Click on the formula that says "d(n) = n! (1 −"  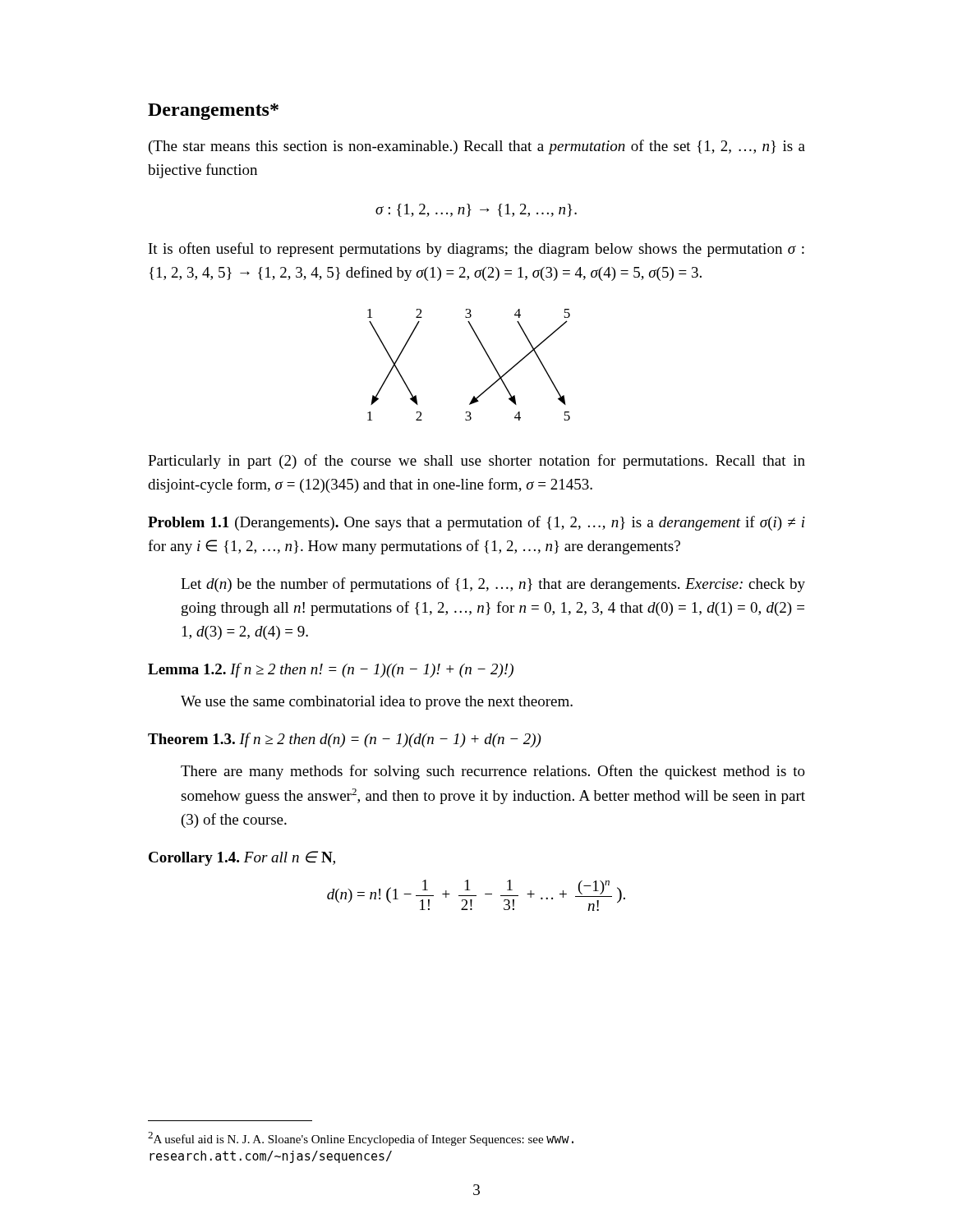pyautogui.click(x=476, y=896)
